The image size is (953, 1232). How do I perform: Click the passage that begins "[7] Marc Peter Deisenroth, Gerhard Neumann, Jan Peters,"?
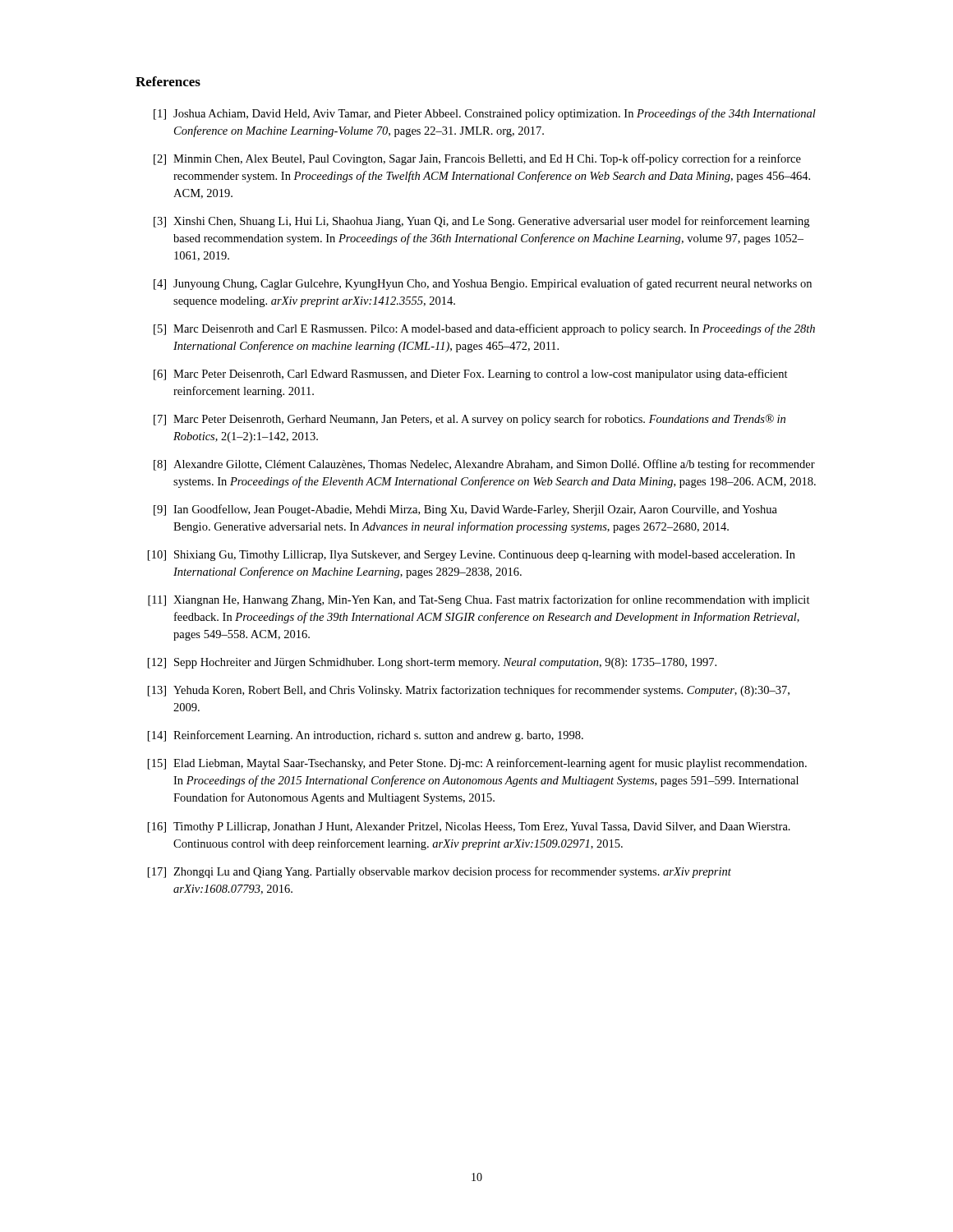pyautogui.click(x=476, y=428)
